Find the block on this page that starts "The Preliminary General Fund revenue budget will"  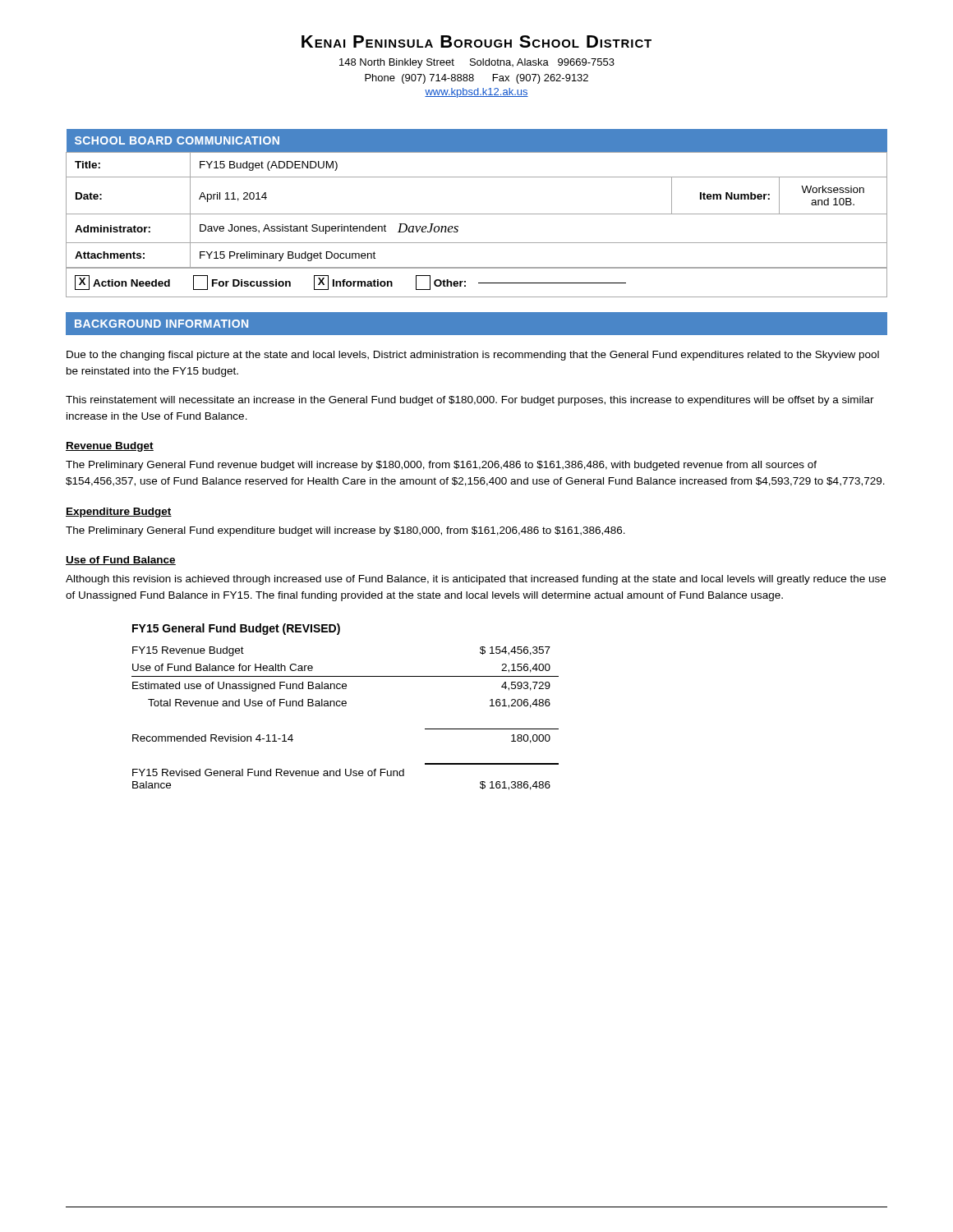tap(475, 473)
